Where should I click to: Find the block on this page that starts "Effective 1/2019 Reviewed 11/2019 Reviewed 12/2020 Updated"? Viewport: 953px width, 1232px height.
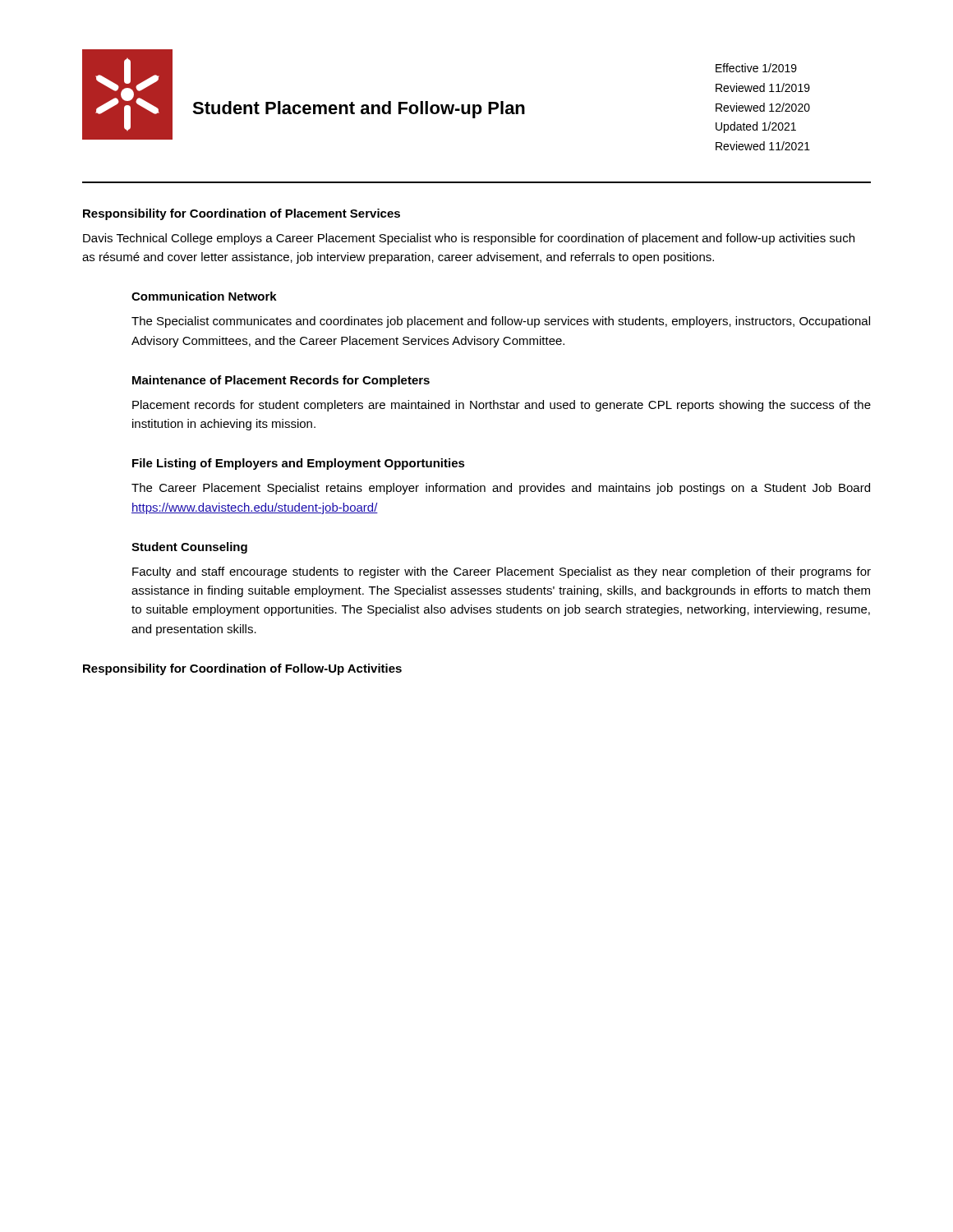pos(762,107)
